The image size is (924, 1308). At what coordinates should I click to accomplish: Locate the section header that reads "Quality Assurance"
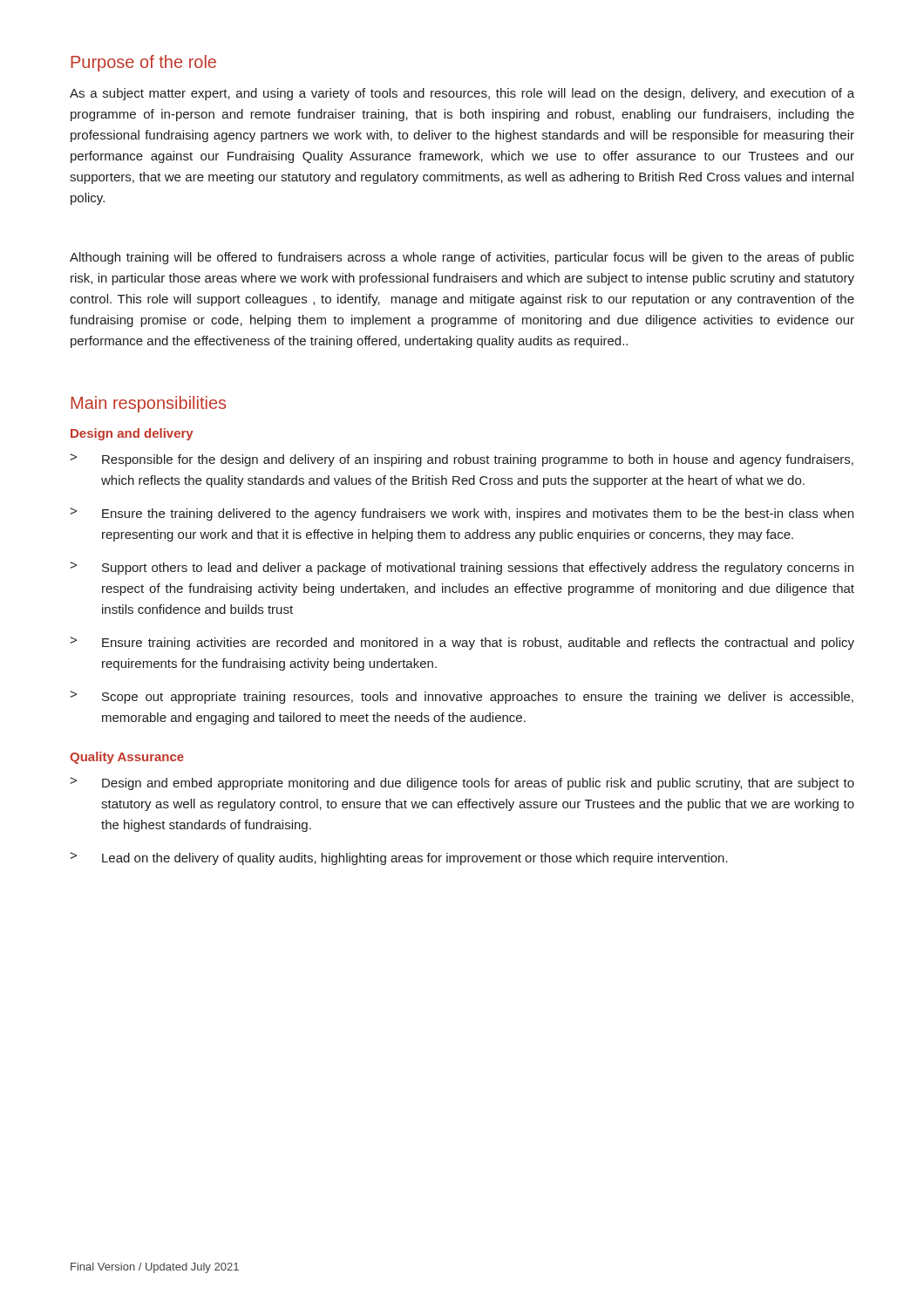(x=127, y=756)
